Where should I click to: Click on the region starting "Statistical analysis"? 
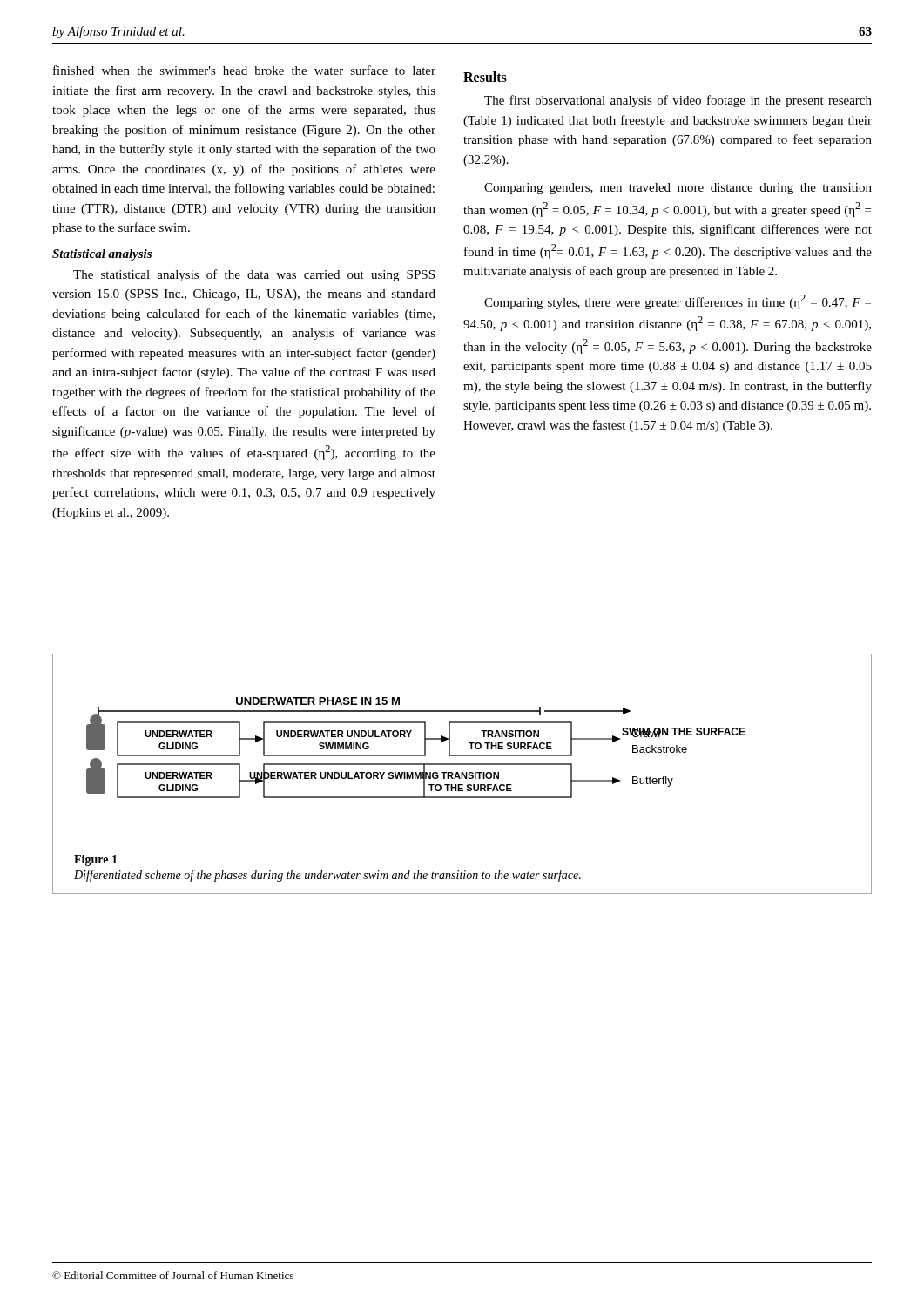pos(102,253)
